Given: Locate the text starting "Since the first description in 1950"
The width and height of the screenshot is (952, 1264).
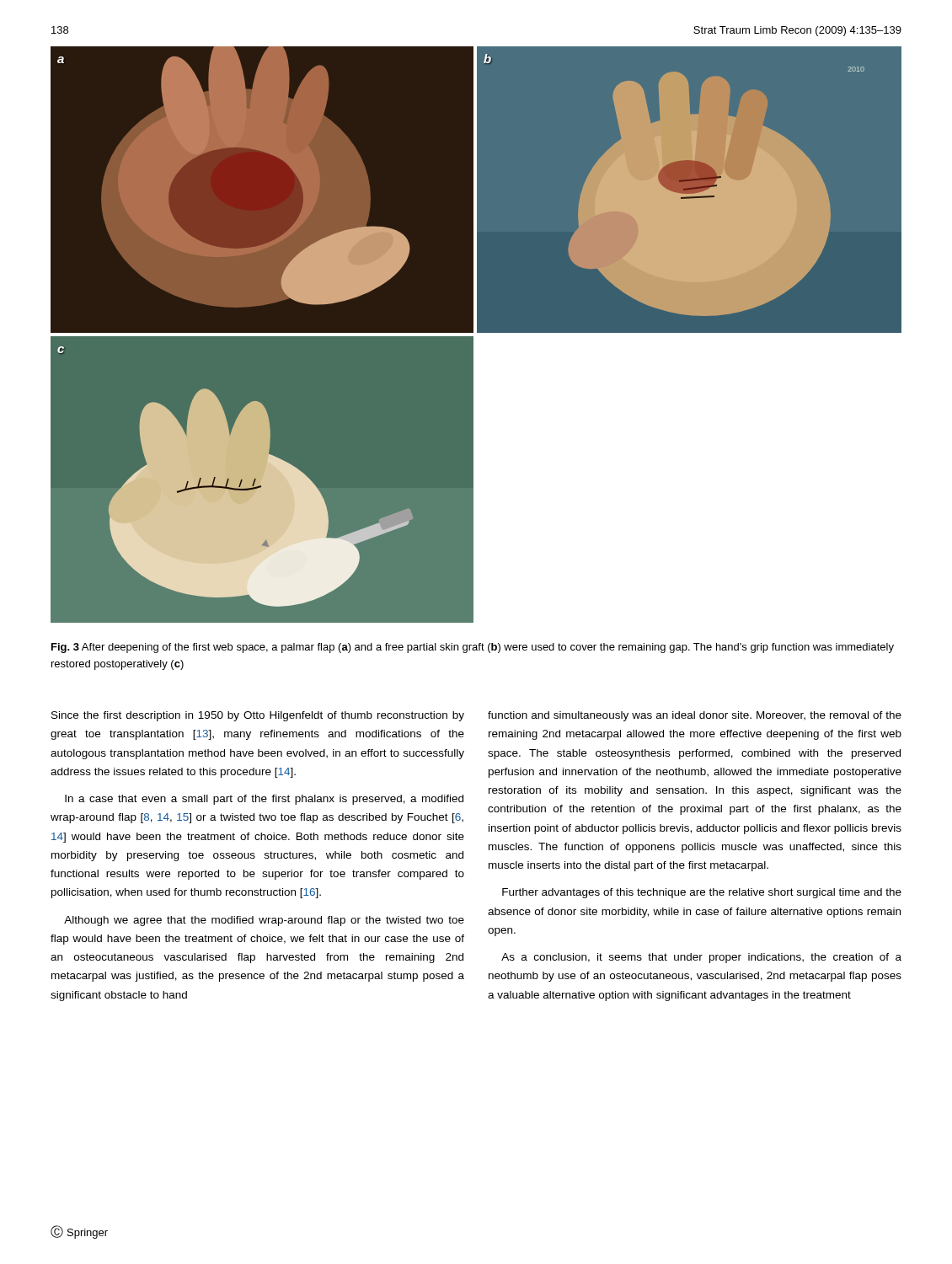Looking at the screenshot, I should click(257, 855).
